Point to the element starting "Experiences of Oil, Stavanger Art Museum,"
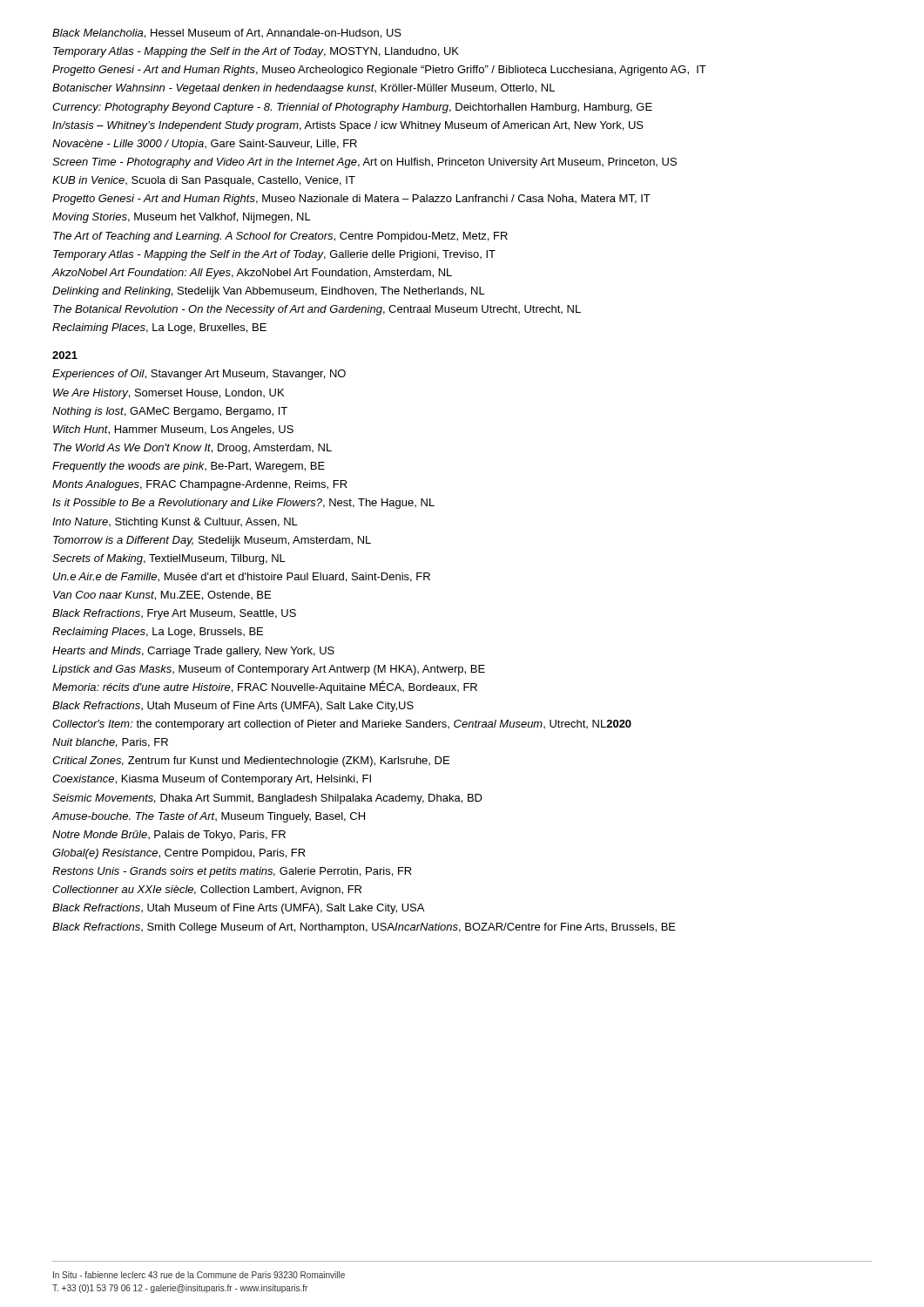This screenshot has width=924, height=1307. [199, 374]
